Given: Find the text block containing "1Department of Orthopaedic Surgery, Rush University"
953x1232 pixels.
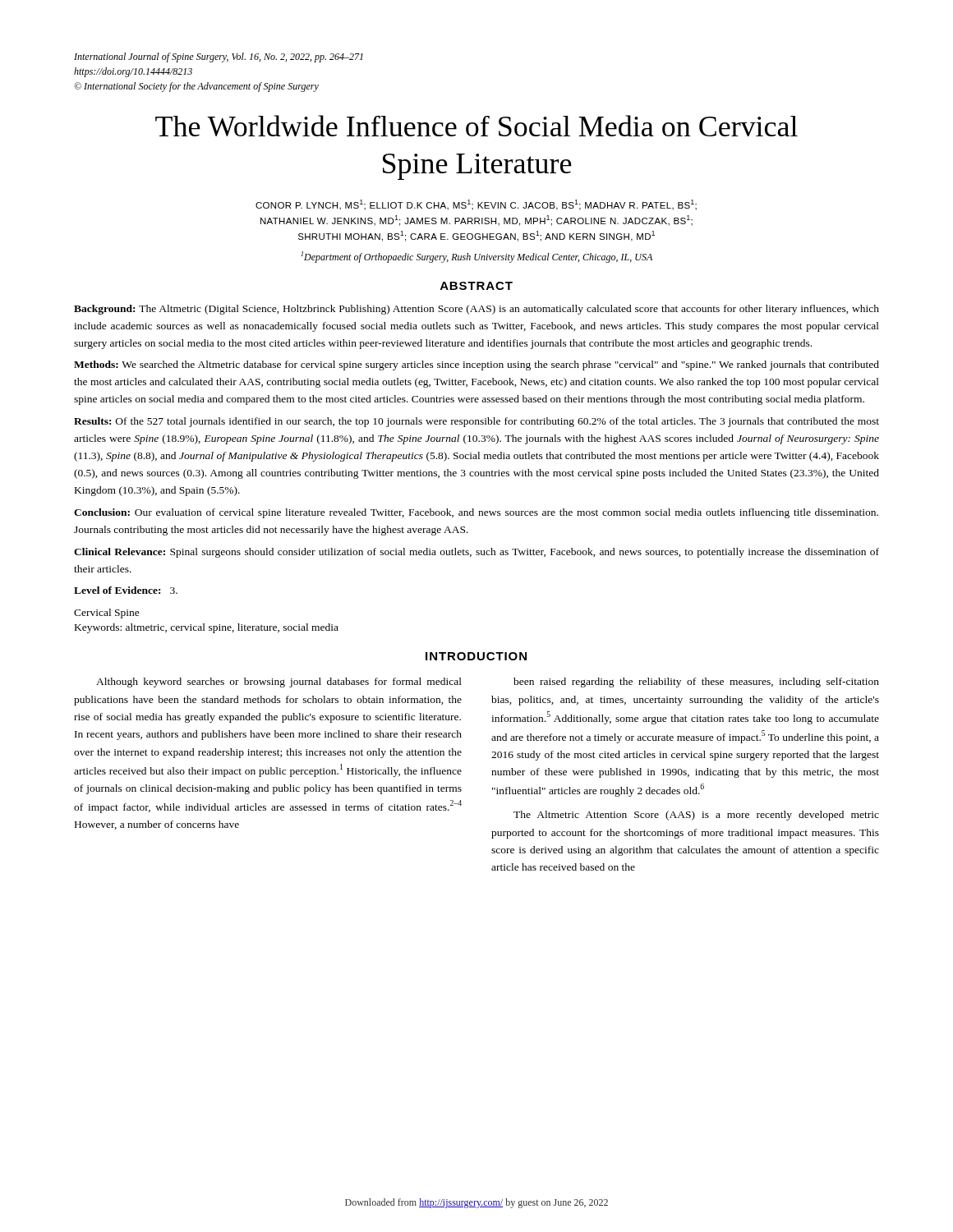Looking at the screenshot, I should click(476, 256).
